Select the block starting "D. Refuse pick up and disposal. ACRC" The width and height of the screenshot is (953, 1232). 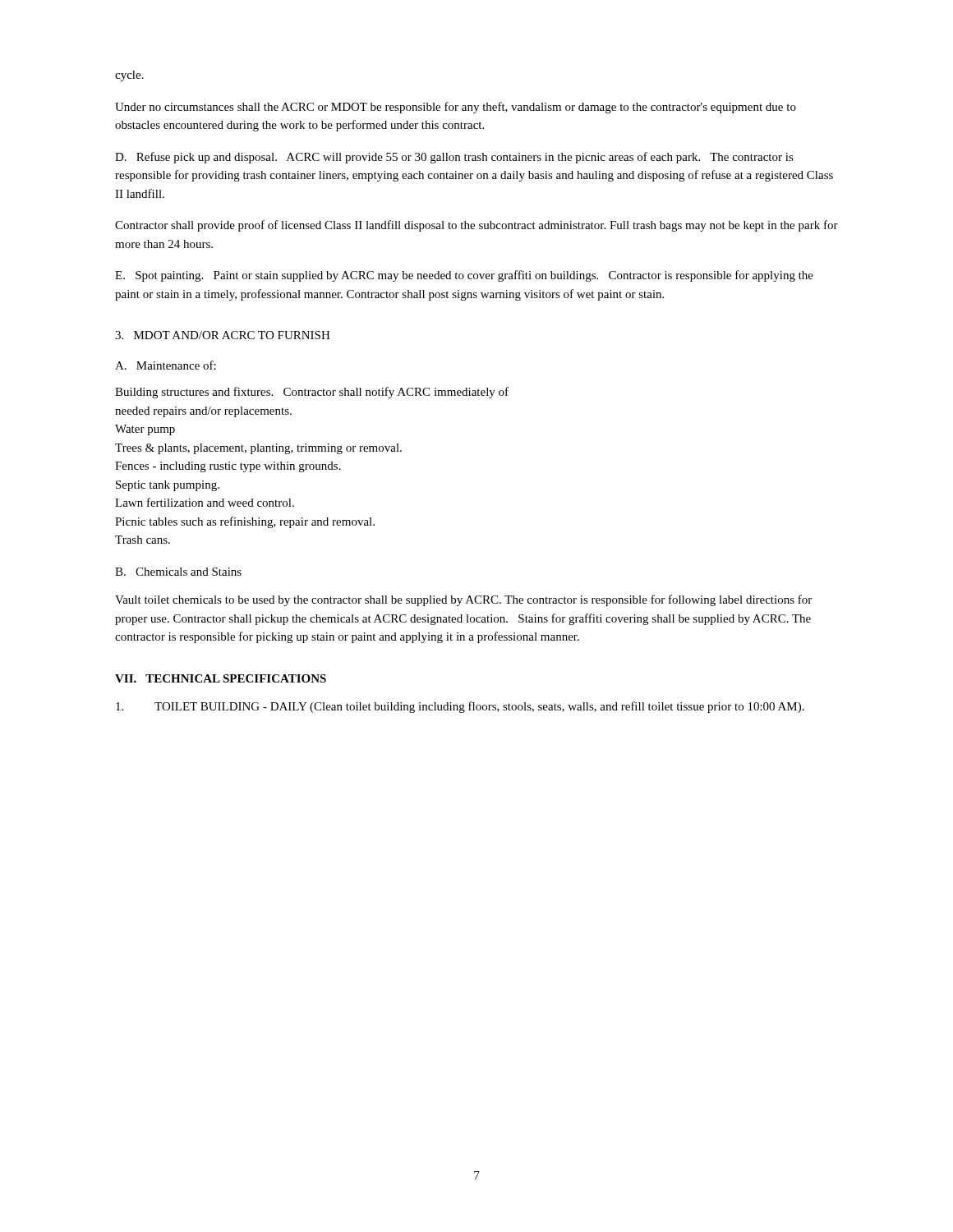[474, 175]
